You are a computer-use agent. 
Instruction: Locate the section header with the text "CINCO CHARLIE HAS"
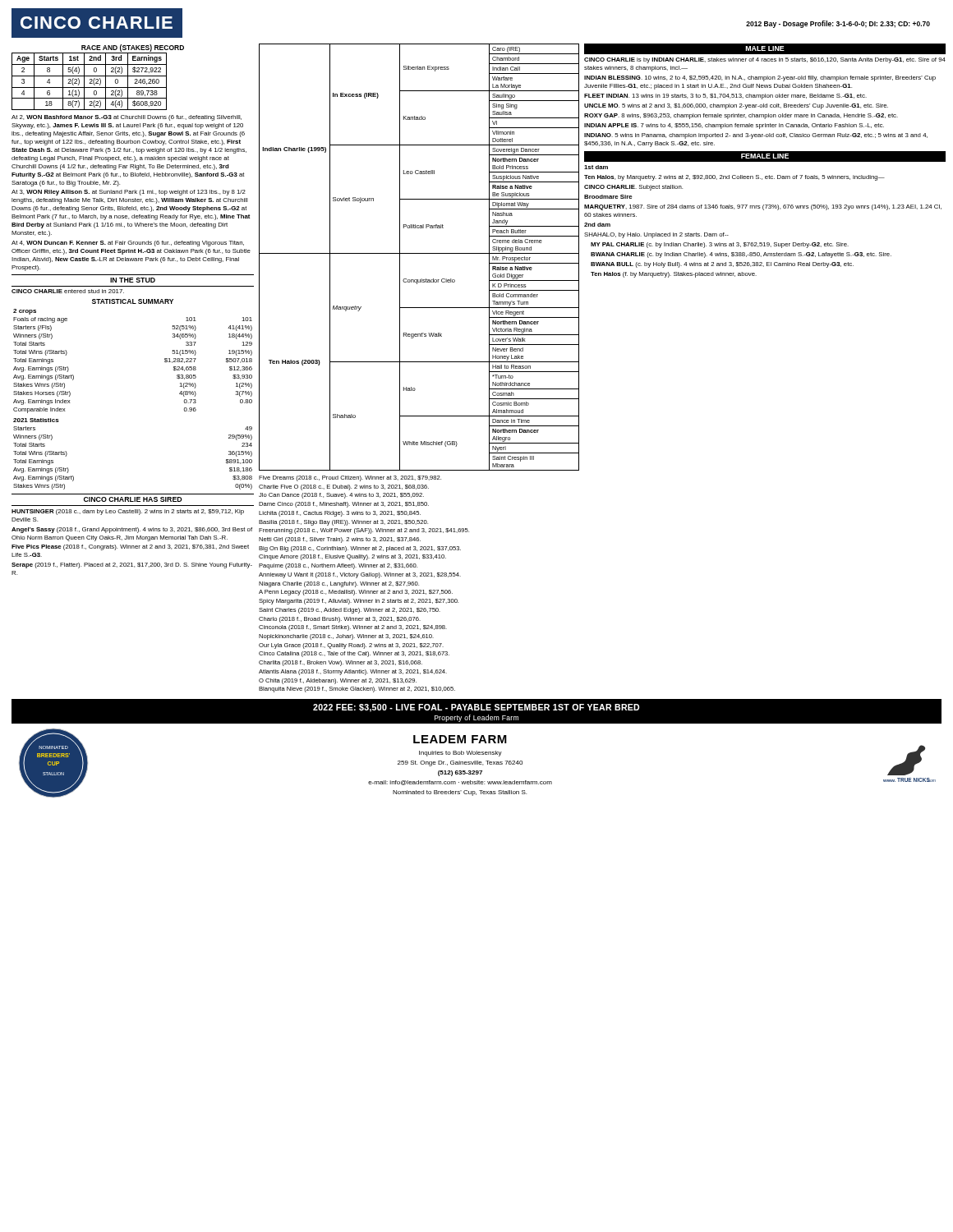pyautogui.click(x=133, y=499)
